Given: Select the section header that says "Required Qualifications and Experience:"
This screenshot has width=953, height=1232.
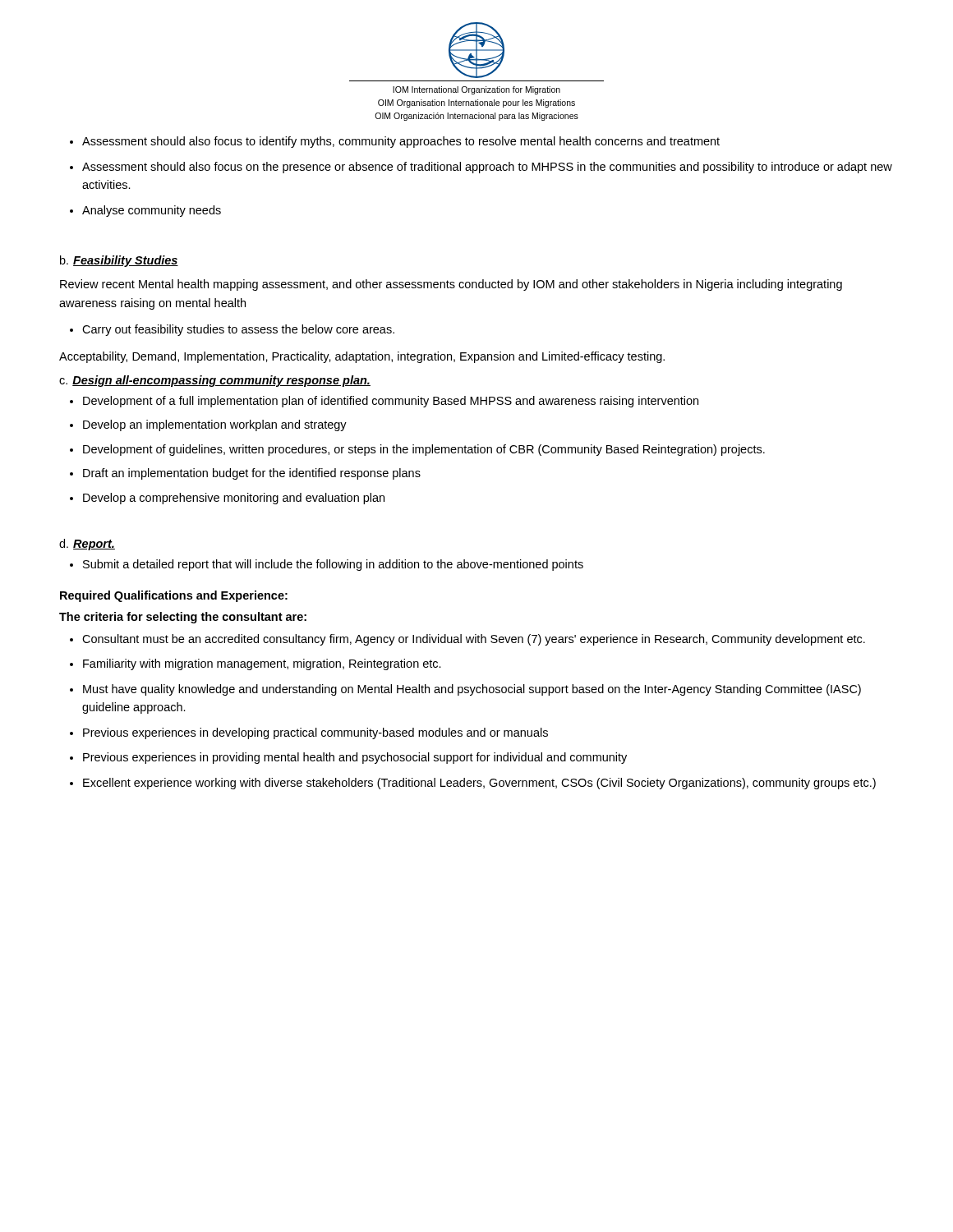Looking at the screenshot, I should [x=174, y=595].
